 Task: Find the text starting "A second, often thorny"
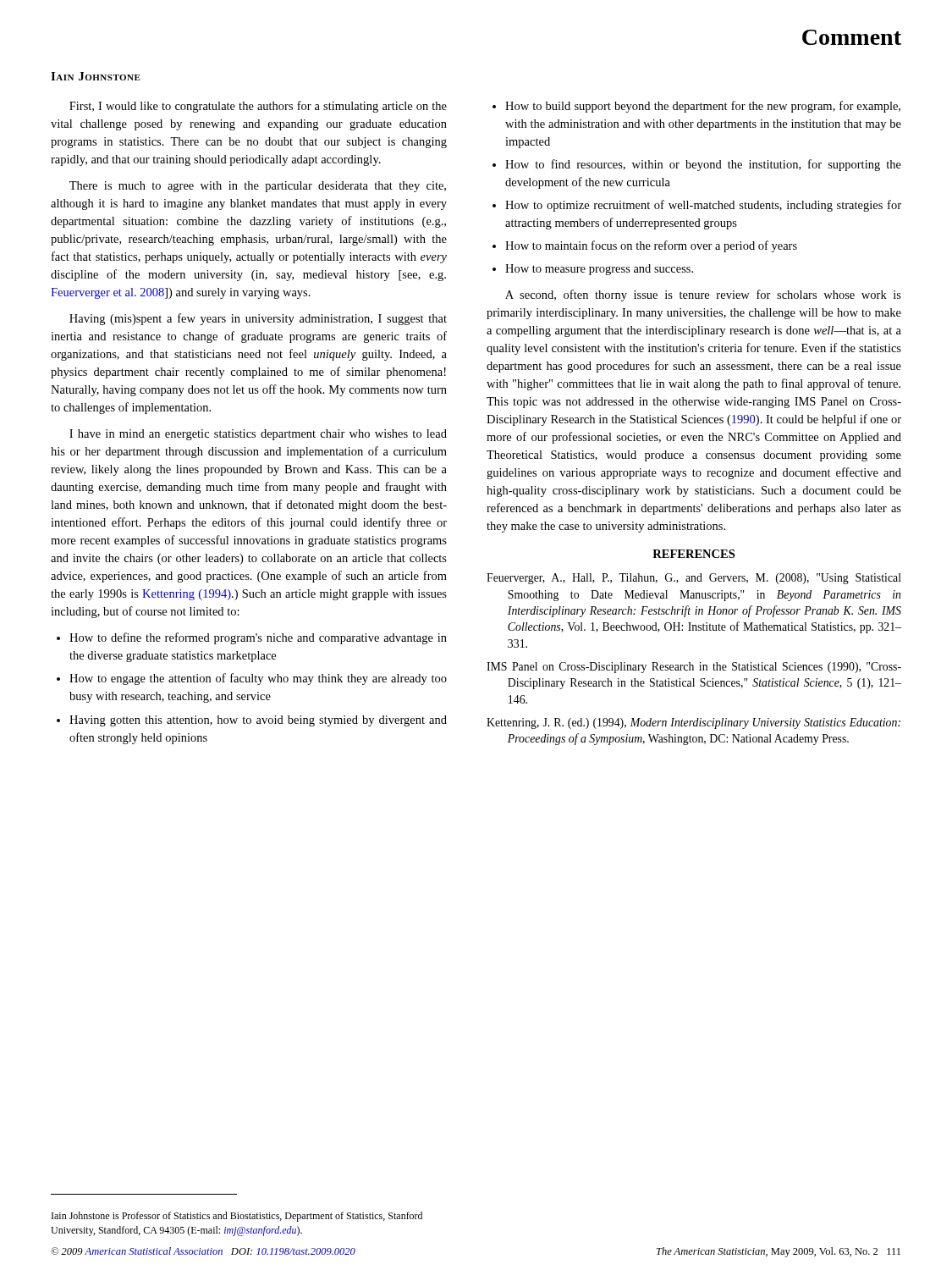(694, 411)
